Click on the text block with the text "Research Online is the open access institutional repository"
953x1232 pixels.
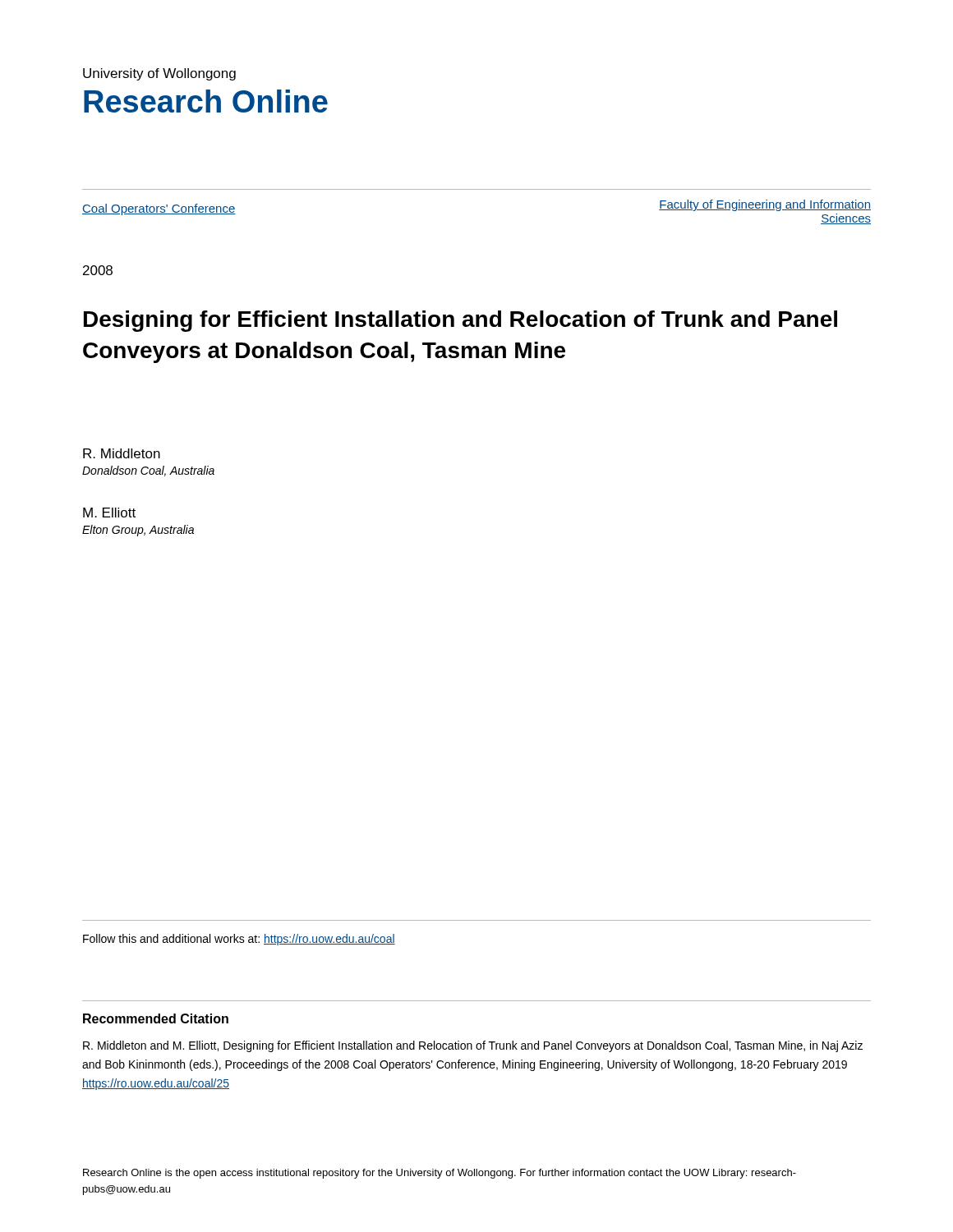(x=439, y=1181)
